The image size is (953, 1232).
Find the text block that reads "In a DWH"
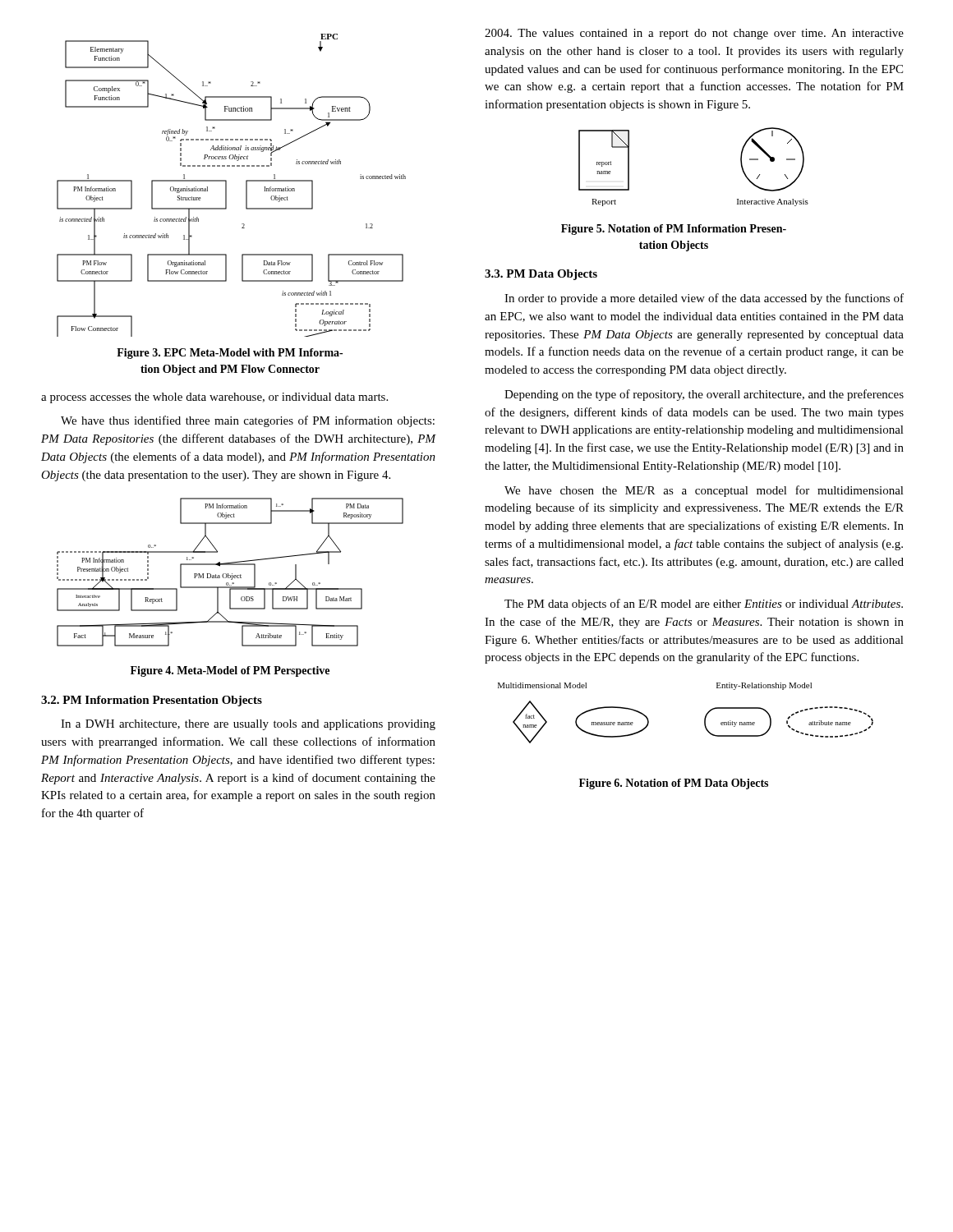coord(238,769)
